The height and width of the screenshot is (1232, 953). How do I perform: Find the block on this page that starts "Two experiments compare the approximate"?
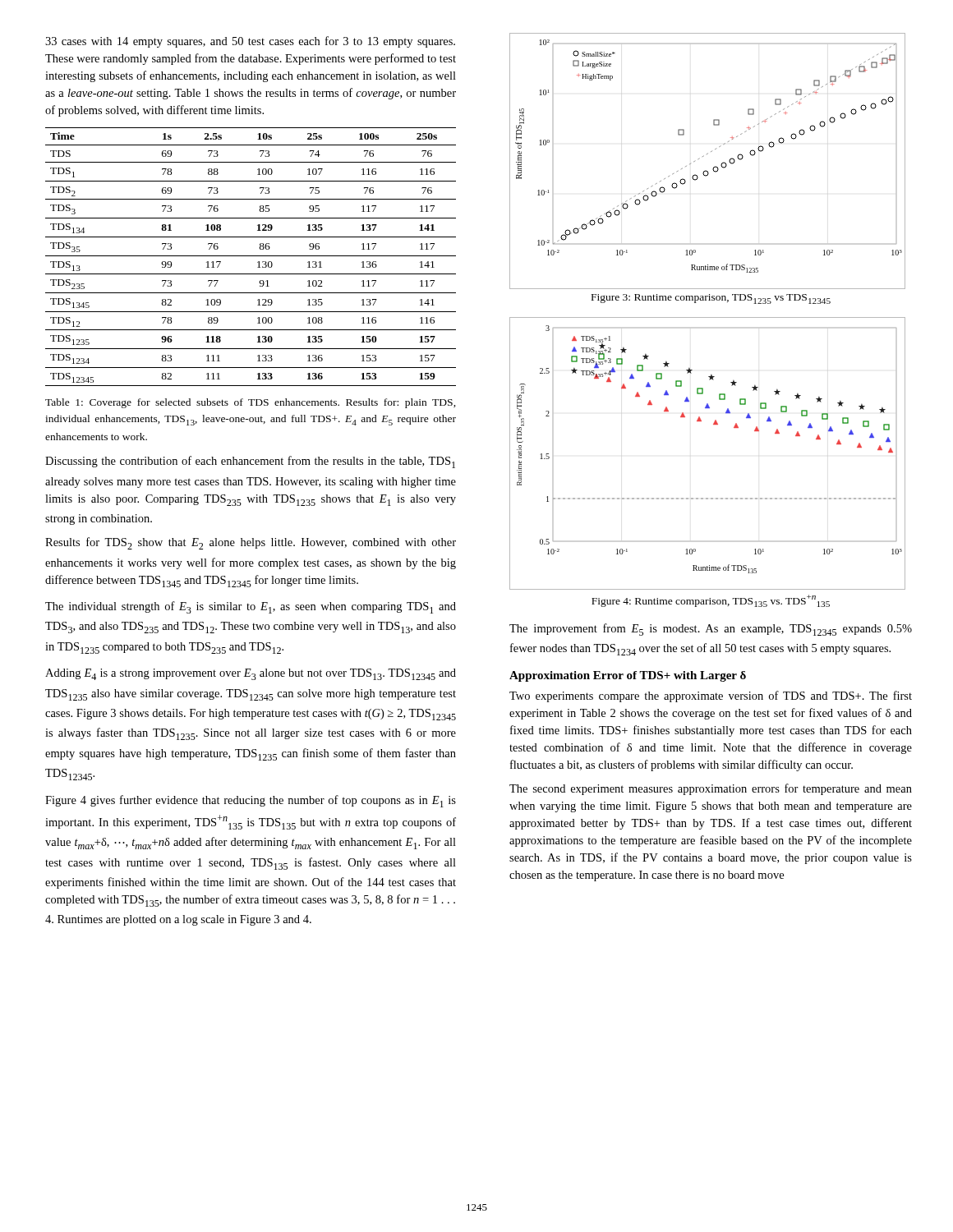pos(711,730)
